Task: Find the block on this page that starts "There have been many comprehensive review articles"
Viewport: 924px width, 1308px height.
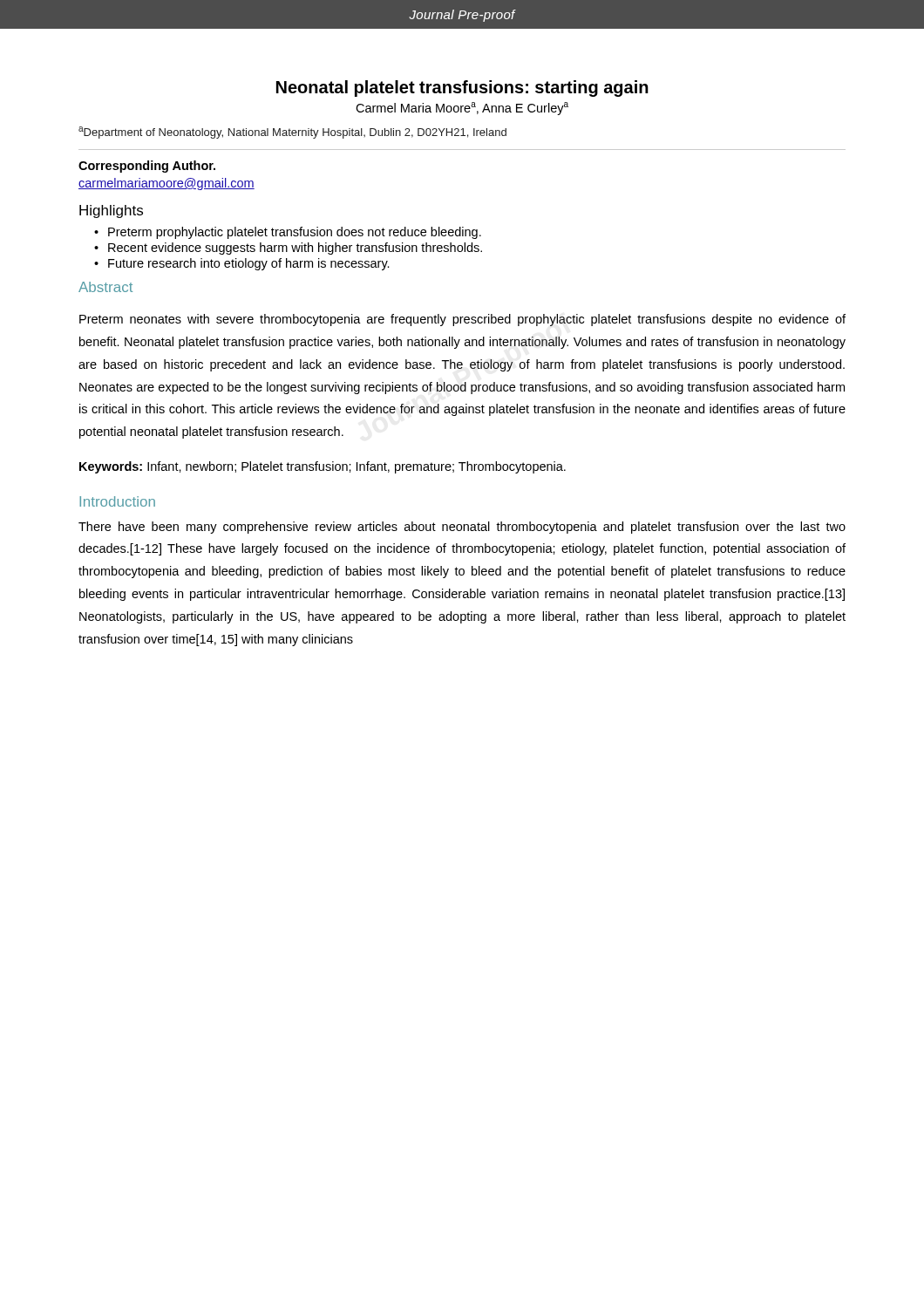Action: 462,583
